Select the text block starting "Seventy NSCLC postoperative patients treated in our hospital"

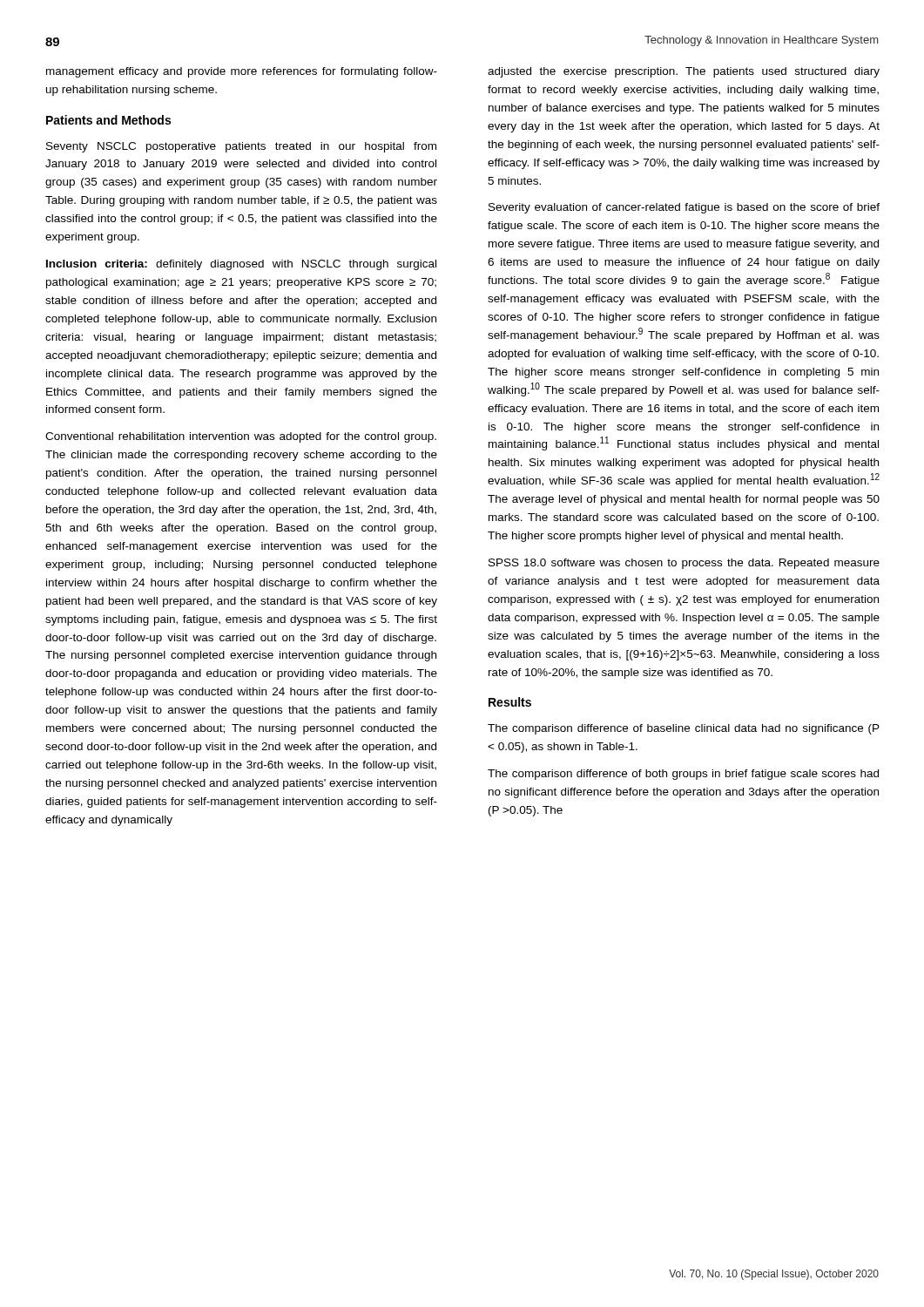click(x=241, y=192)
